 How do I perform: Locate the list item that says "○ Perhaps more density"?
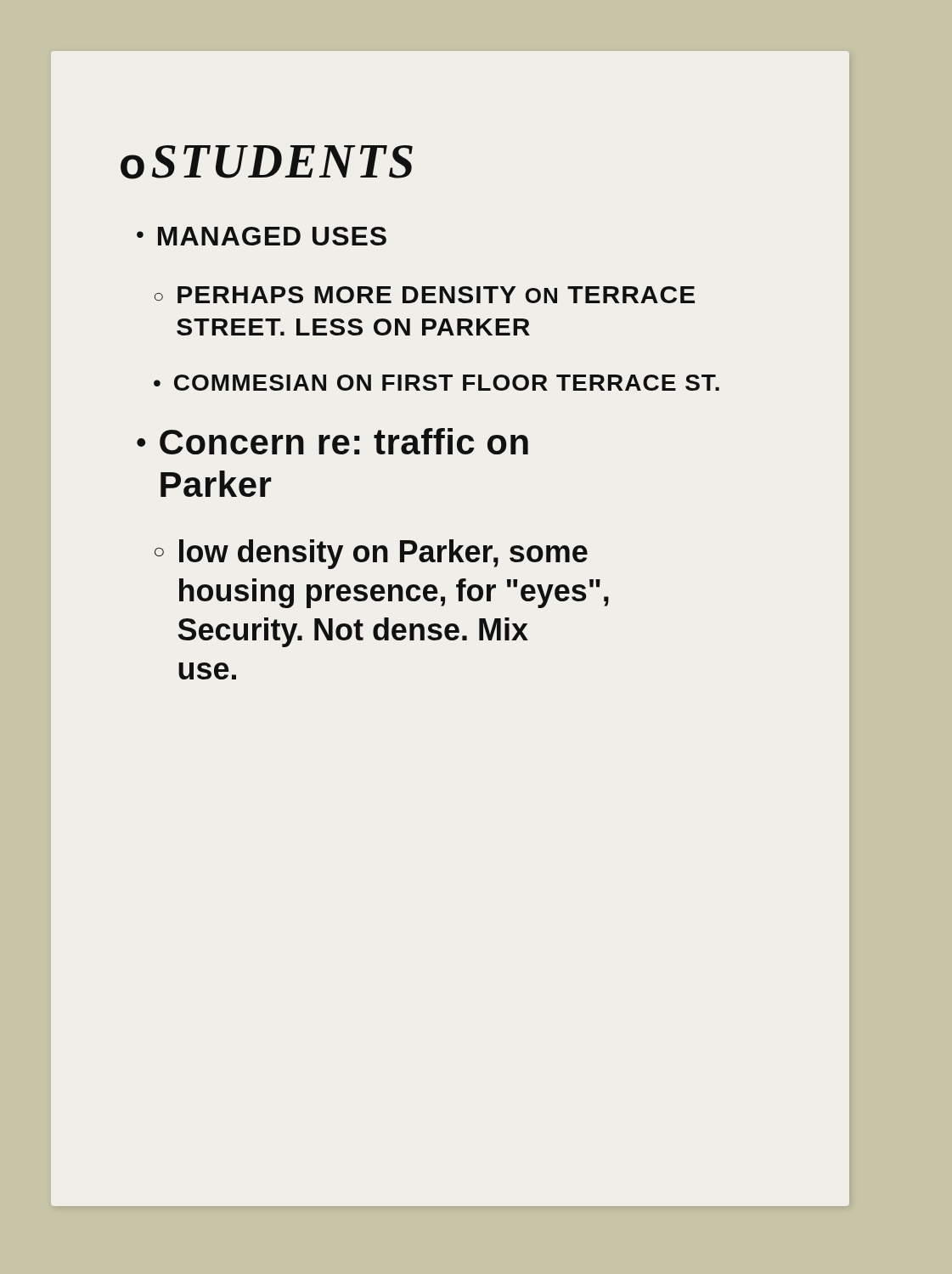(x=425, y=310)
